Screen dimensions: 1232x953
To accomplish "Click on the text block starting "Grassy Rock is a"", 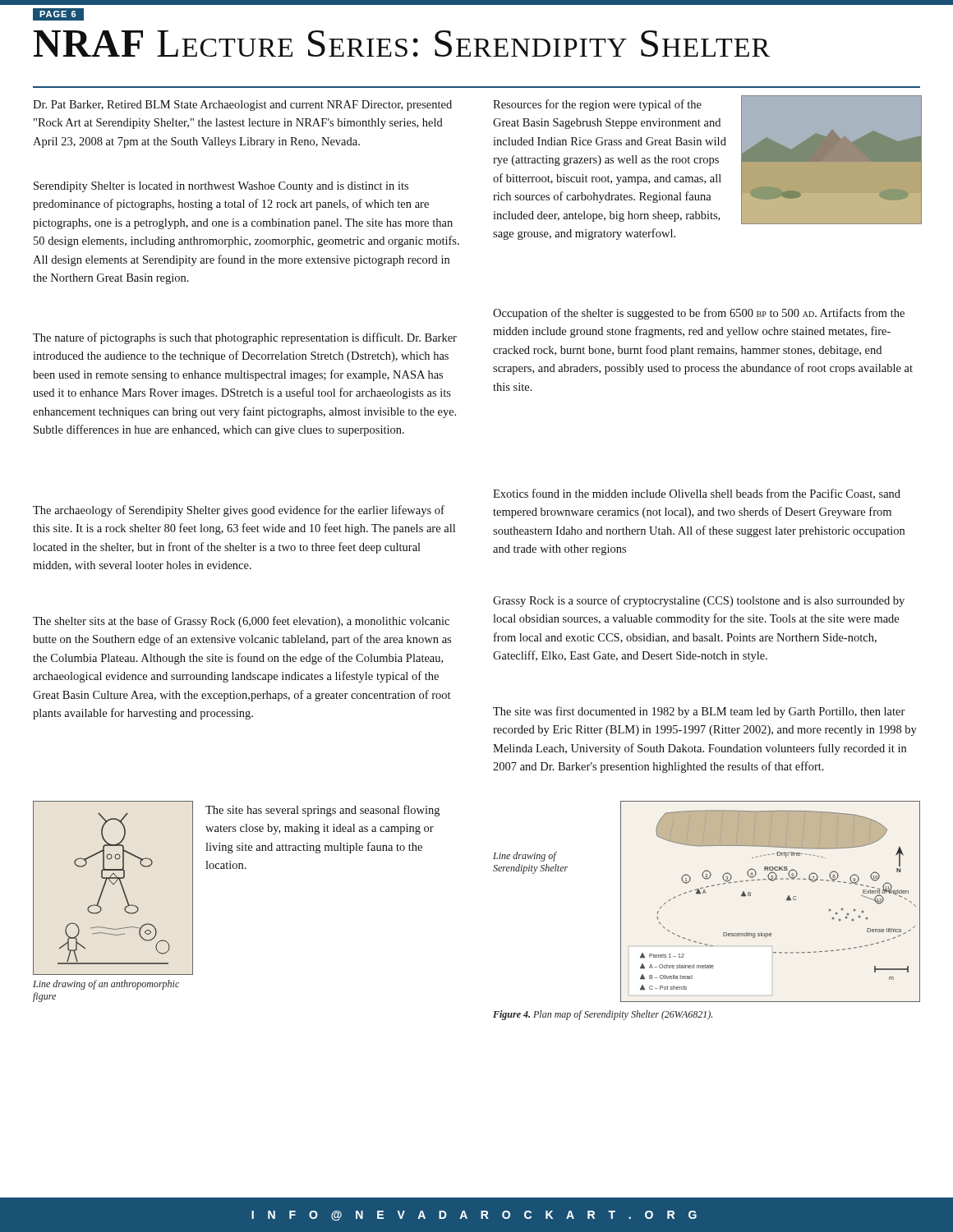I will click(699, 628).
